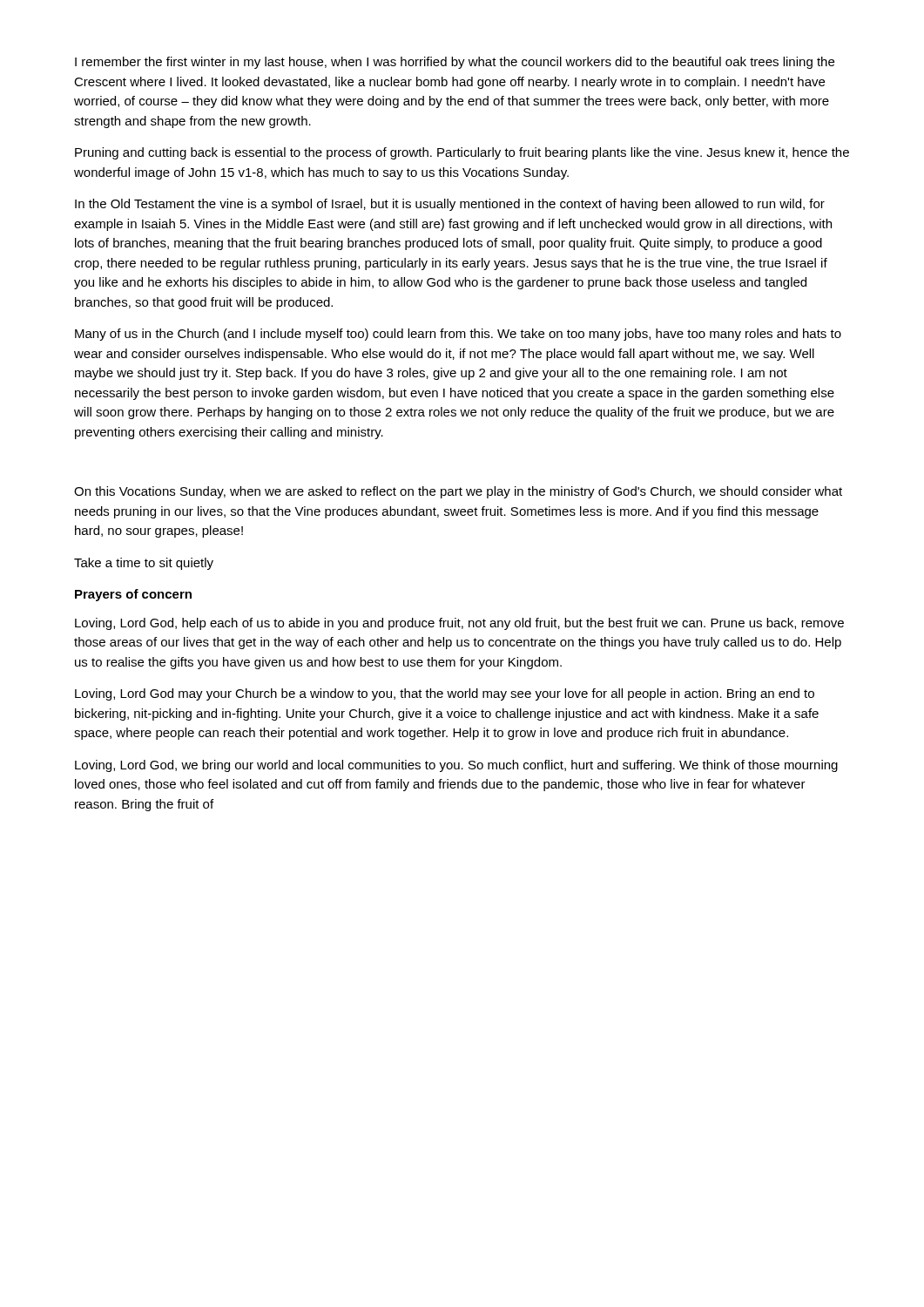Point to the element starting "In the Old Testament the vine"
The height and width of the screenshot is (1307, 924).
click(x=453, y=252)
